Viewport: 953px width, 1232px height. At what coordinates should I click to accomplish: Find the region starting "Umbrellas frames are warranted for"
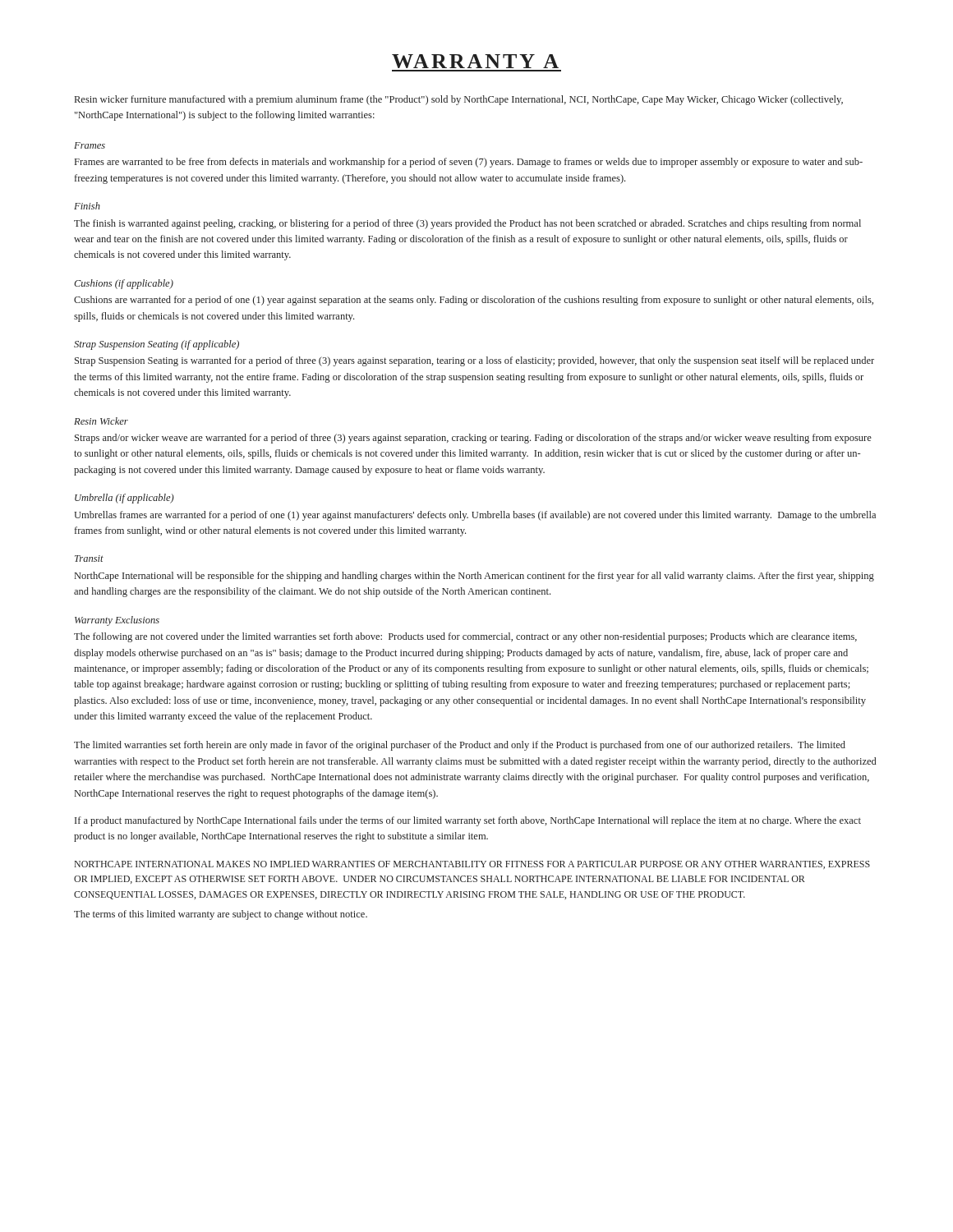[x=475, y=523]
